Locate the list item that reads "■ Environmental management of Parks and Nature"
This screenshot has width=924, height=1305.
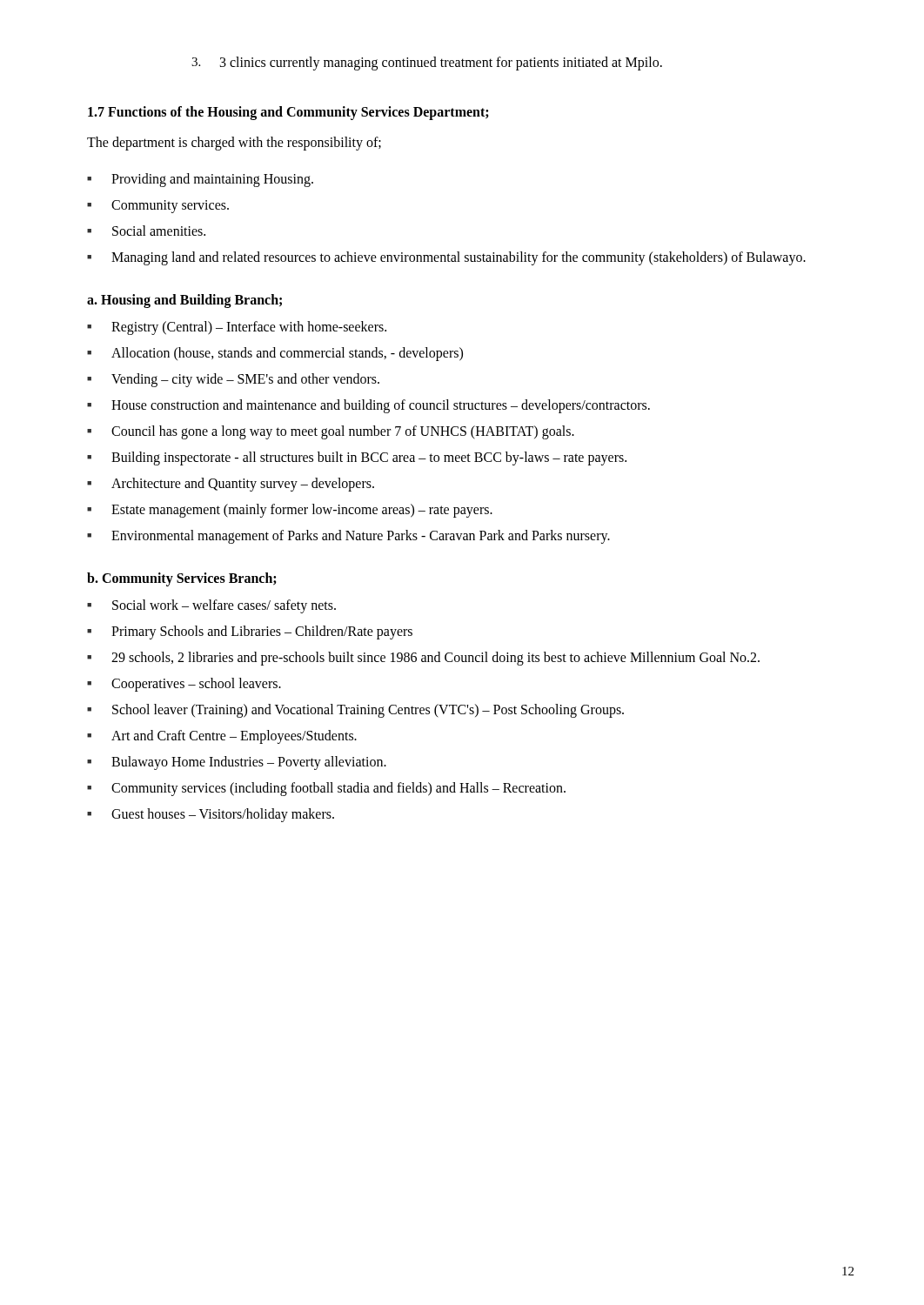point(471,536)
